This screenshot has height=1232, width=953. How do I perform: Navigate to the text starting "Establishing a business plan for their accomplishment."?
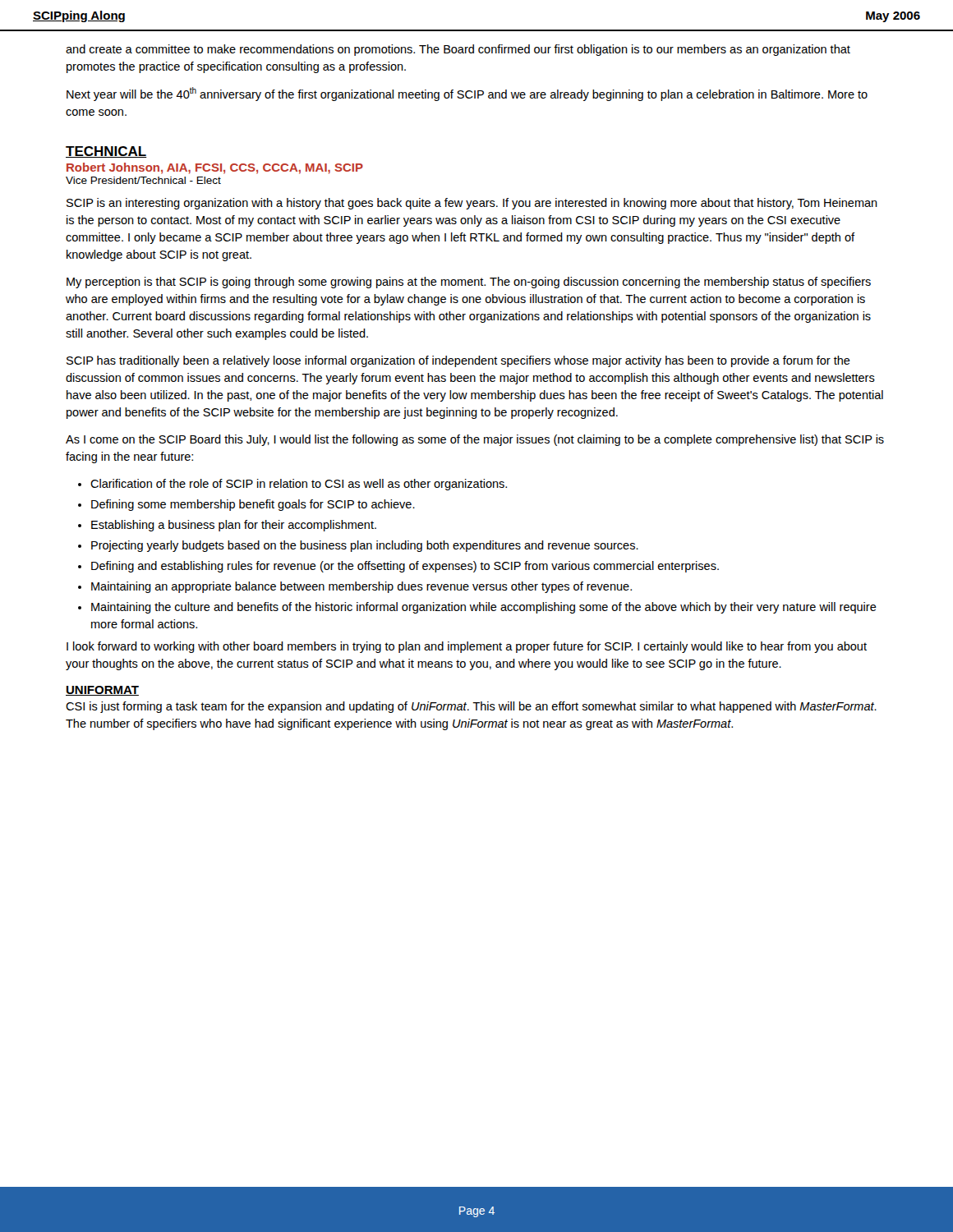pos(234,525)
